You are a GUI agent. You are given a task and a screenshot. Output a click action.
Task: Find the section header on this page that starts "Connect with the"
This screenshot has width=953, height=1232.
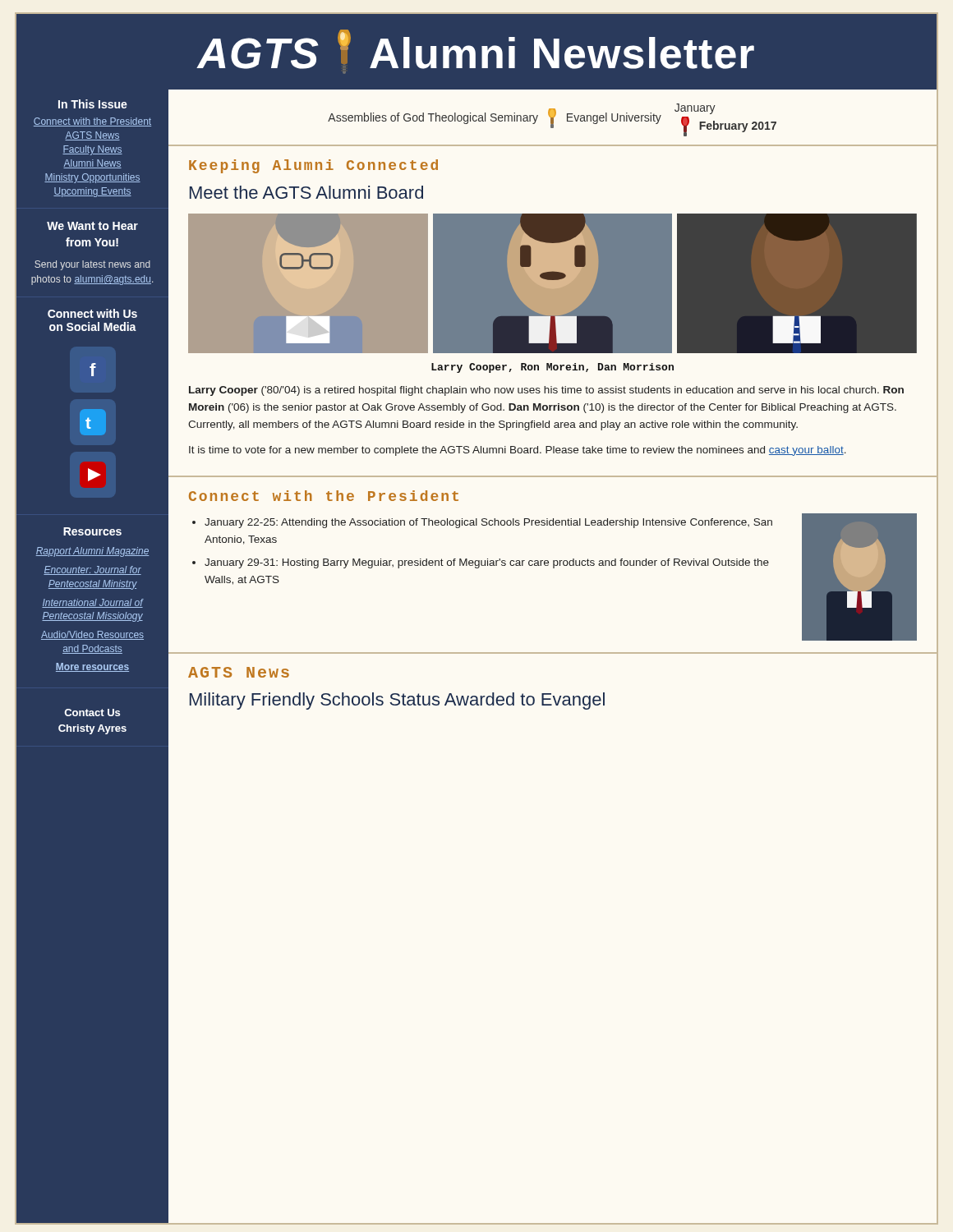[325, 497]
